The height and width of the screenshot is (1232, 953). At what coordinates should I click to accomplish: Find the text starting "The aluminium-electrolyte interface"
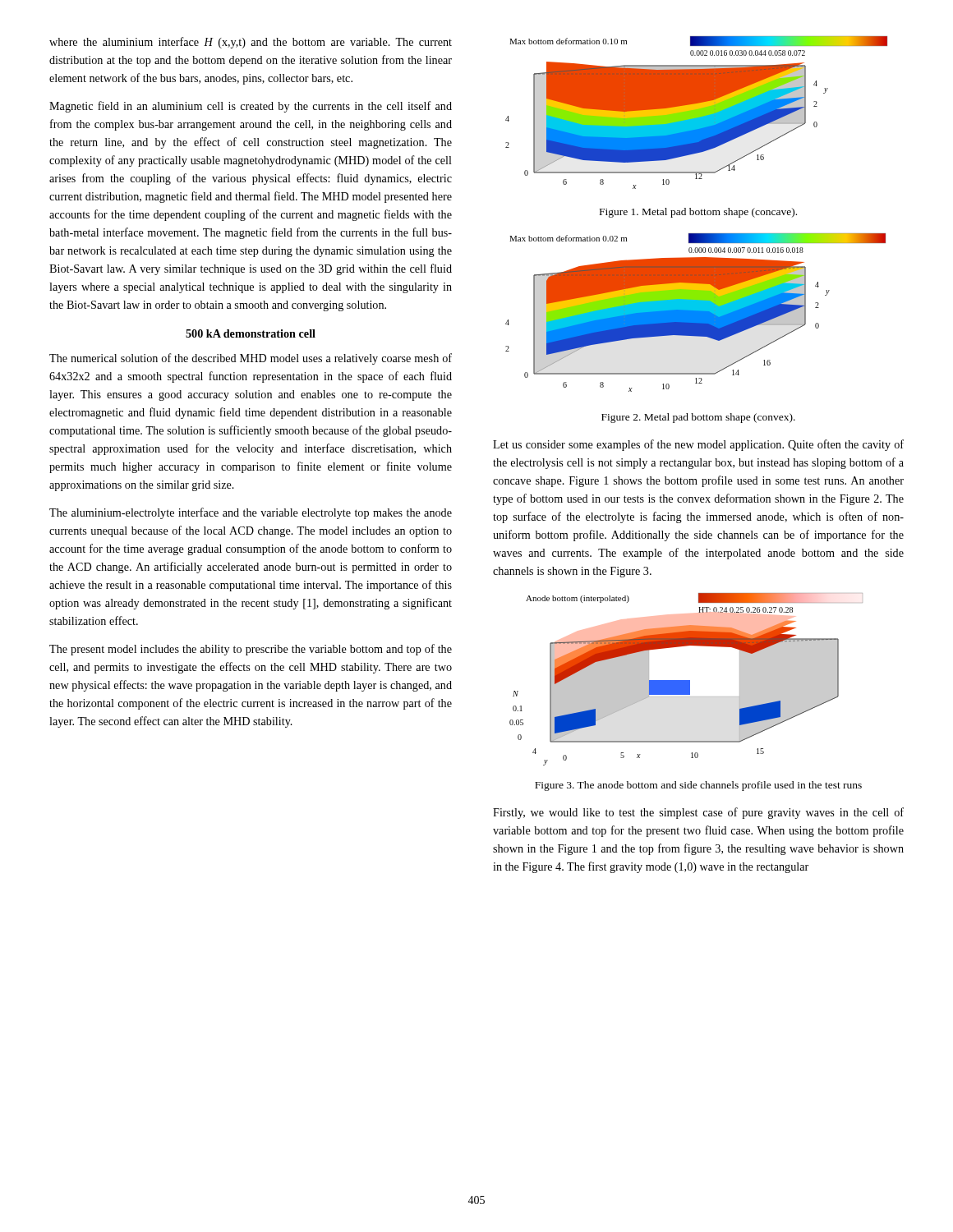[x=251, y=567]
